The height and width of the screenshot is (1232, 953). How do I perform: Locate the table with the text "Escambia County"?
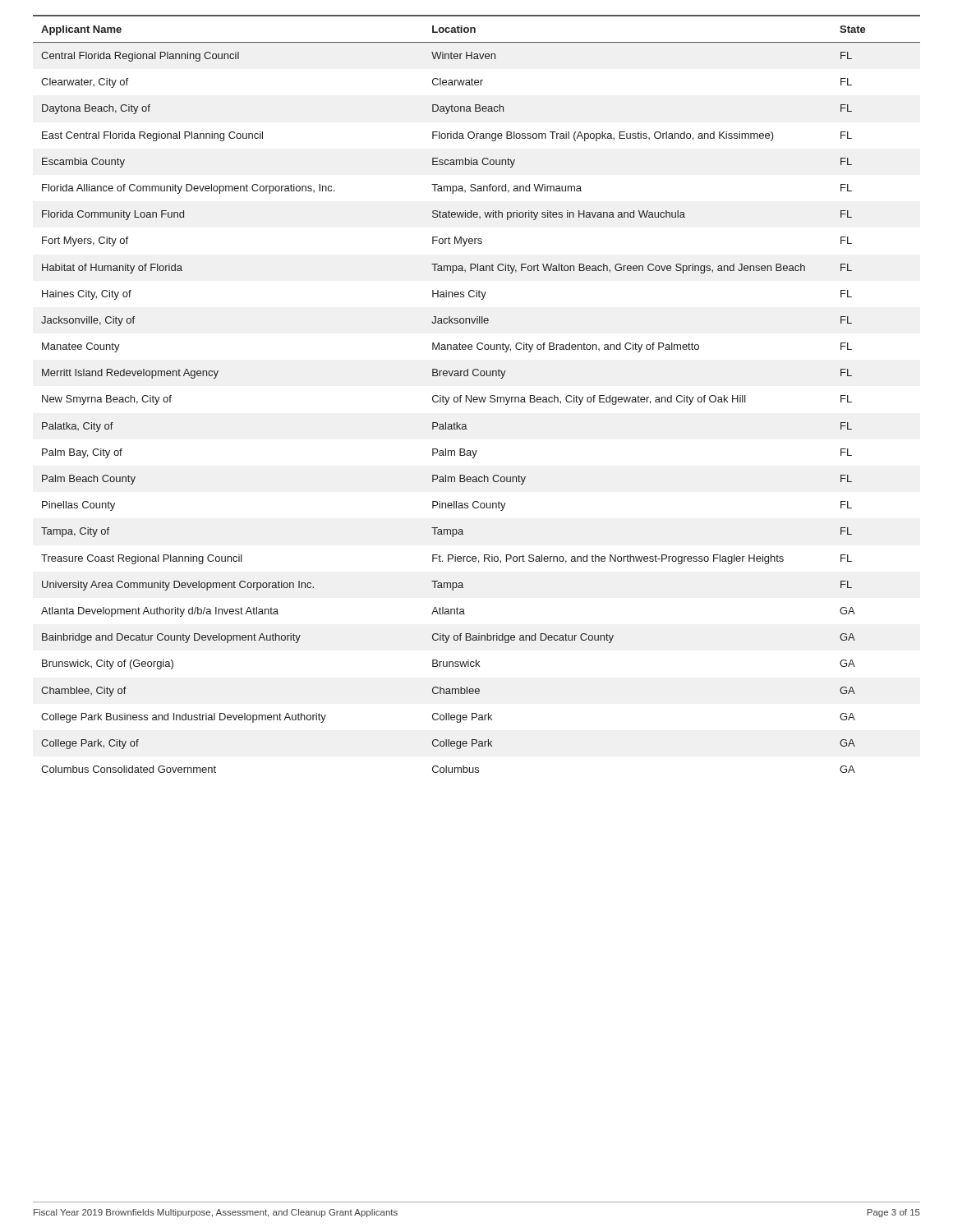click(476, 399)
